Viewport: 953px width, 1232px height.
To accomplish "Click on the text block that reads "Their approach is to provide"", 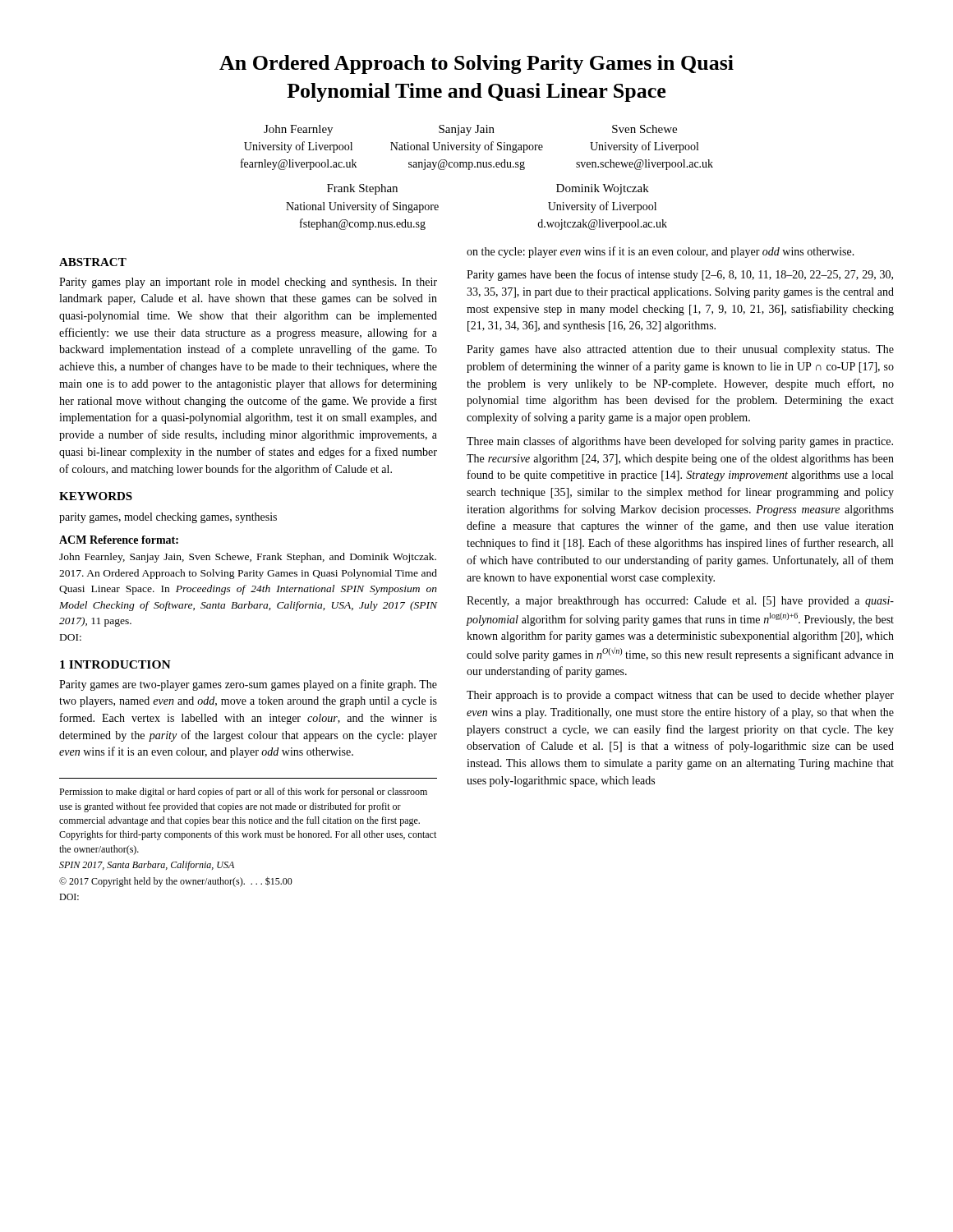I will coord(680,738).
